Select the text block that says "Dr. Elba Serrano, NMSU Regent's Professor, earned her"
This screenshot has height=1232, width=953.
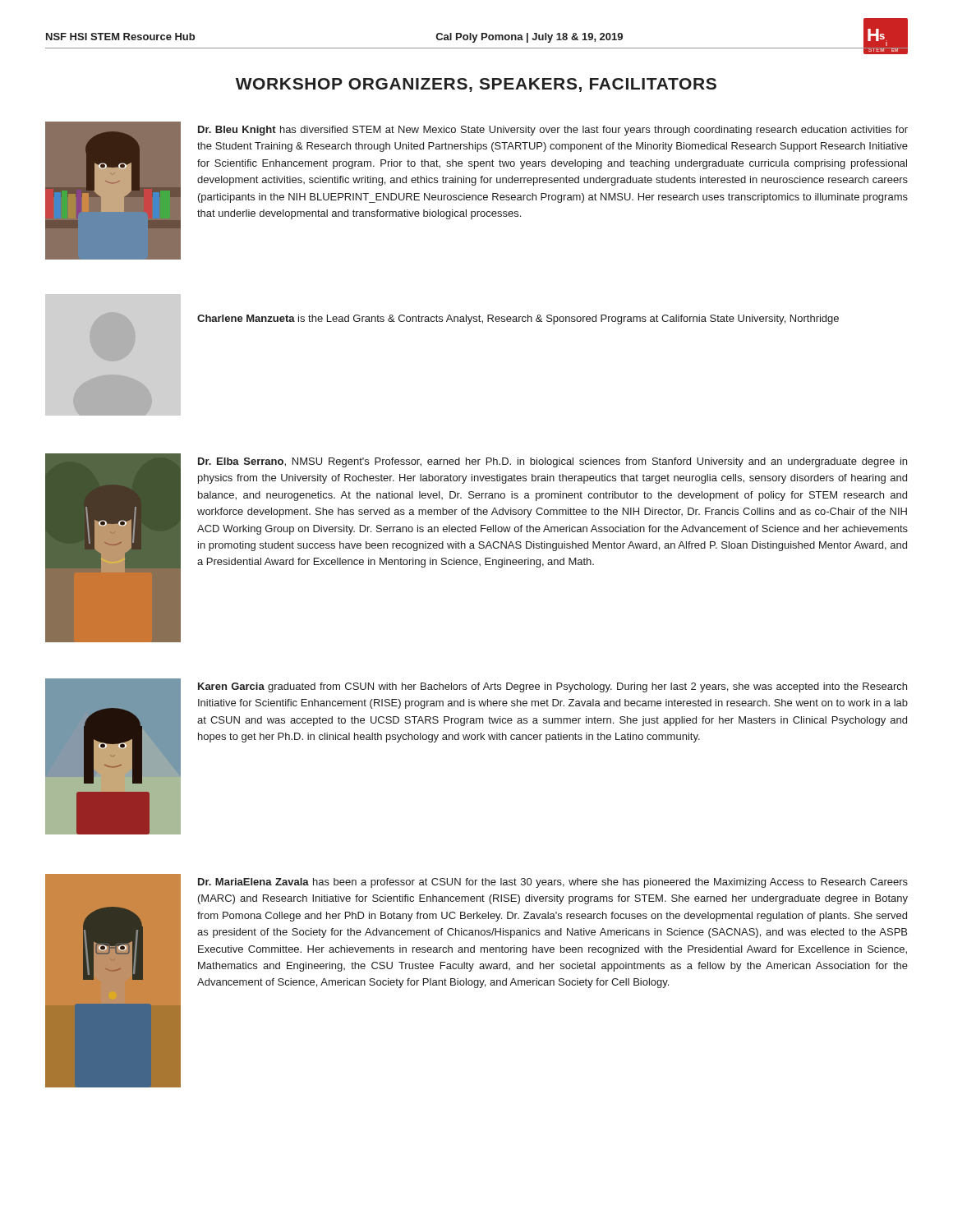(476, 548)
